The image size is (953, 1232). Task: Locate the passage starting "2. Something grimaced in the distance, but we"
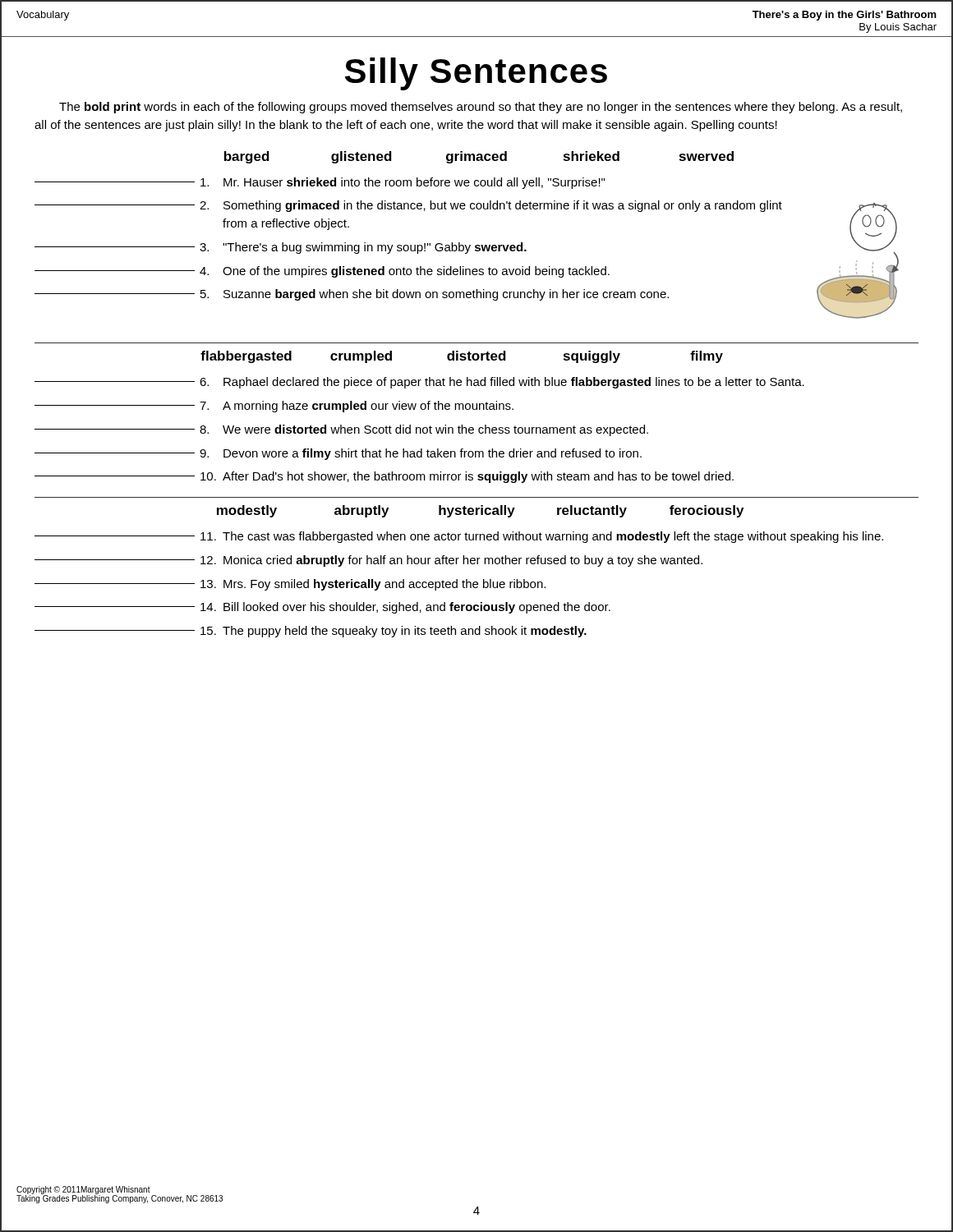[420, 214]
